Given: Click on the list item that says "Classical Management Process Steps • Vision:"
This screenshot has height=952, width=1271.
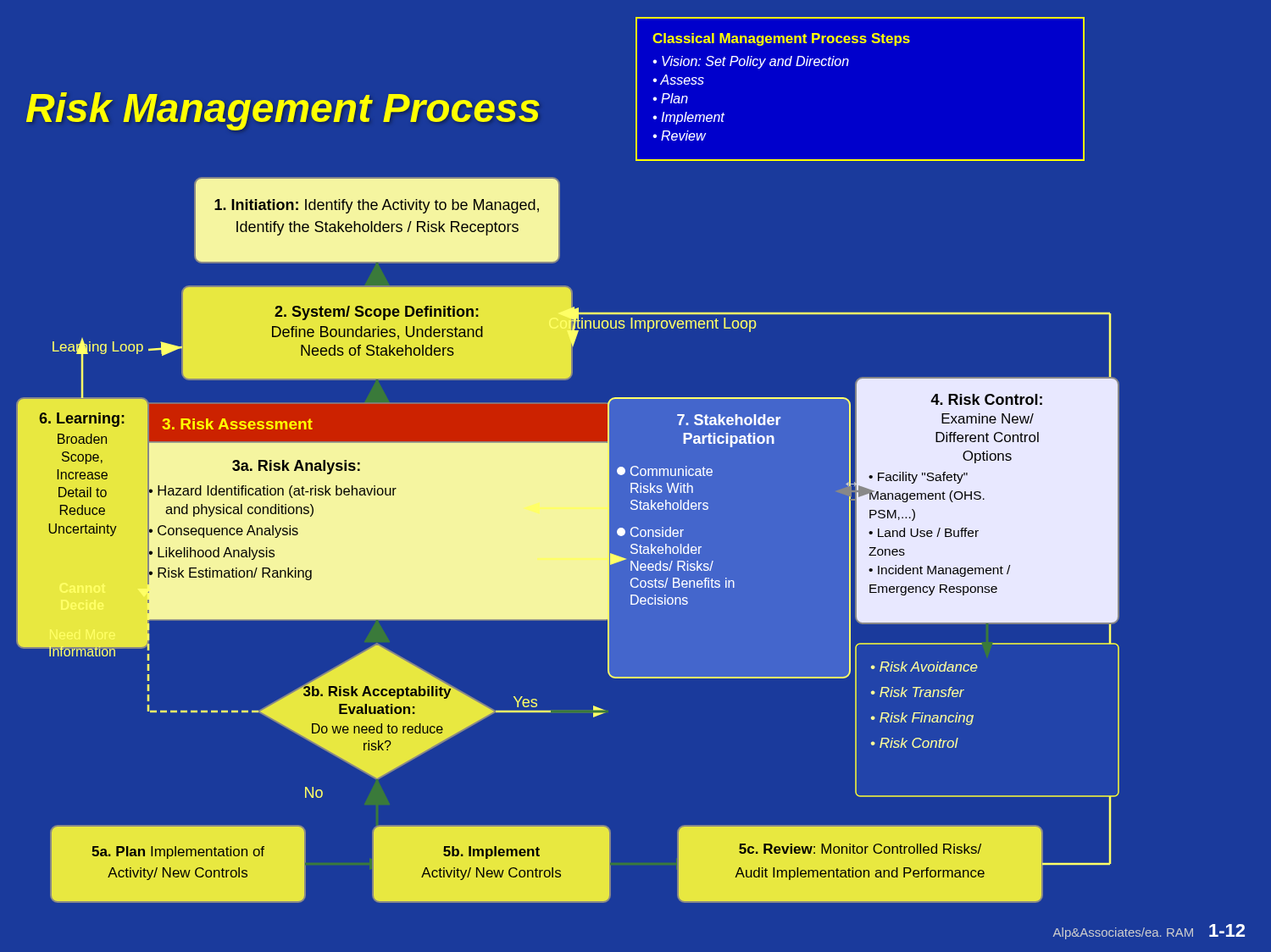Looking at the screenshot, I should pyautogui.click(x=781, y=39).
